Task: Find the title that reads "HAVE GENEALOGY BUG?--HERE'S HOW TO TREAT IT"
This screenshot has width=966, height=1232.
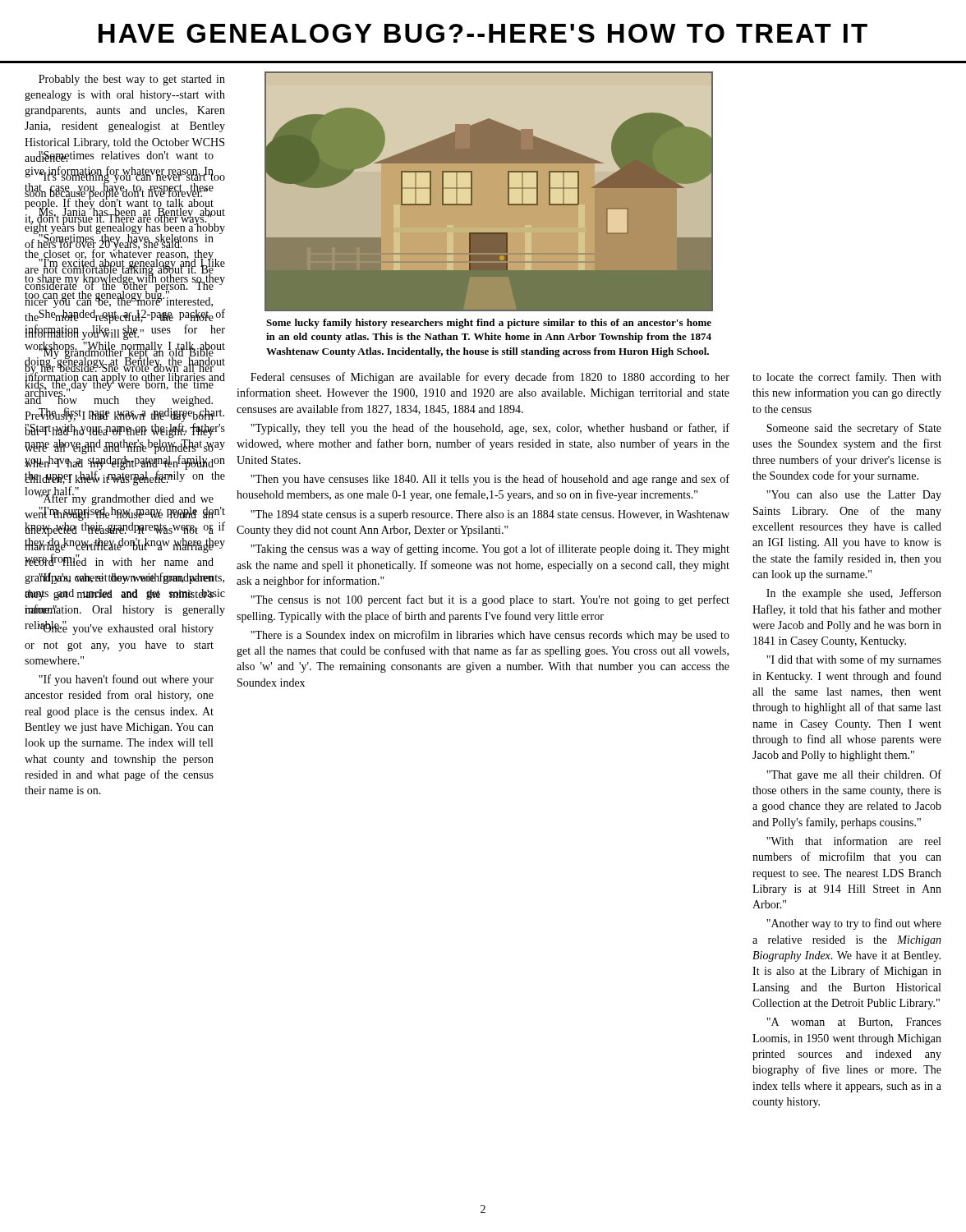Action: (483, 31)
